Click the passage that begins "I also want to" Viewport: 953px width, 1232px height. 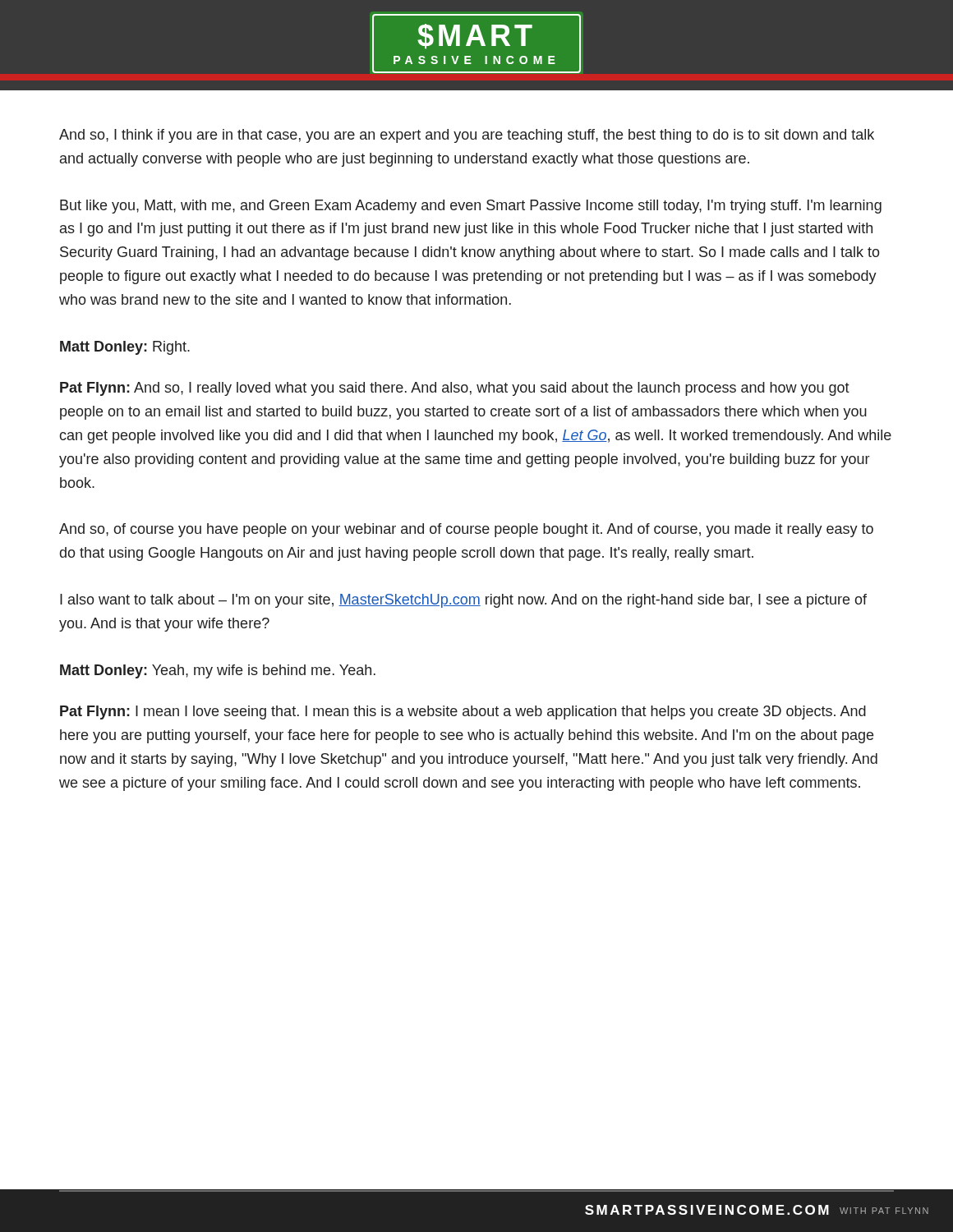[x=463, y=611]
